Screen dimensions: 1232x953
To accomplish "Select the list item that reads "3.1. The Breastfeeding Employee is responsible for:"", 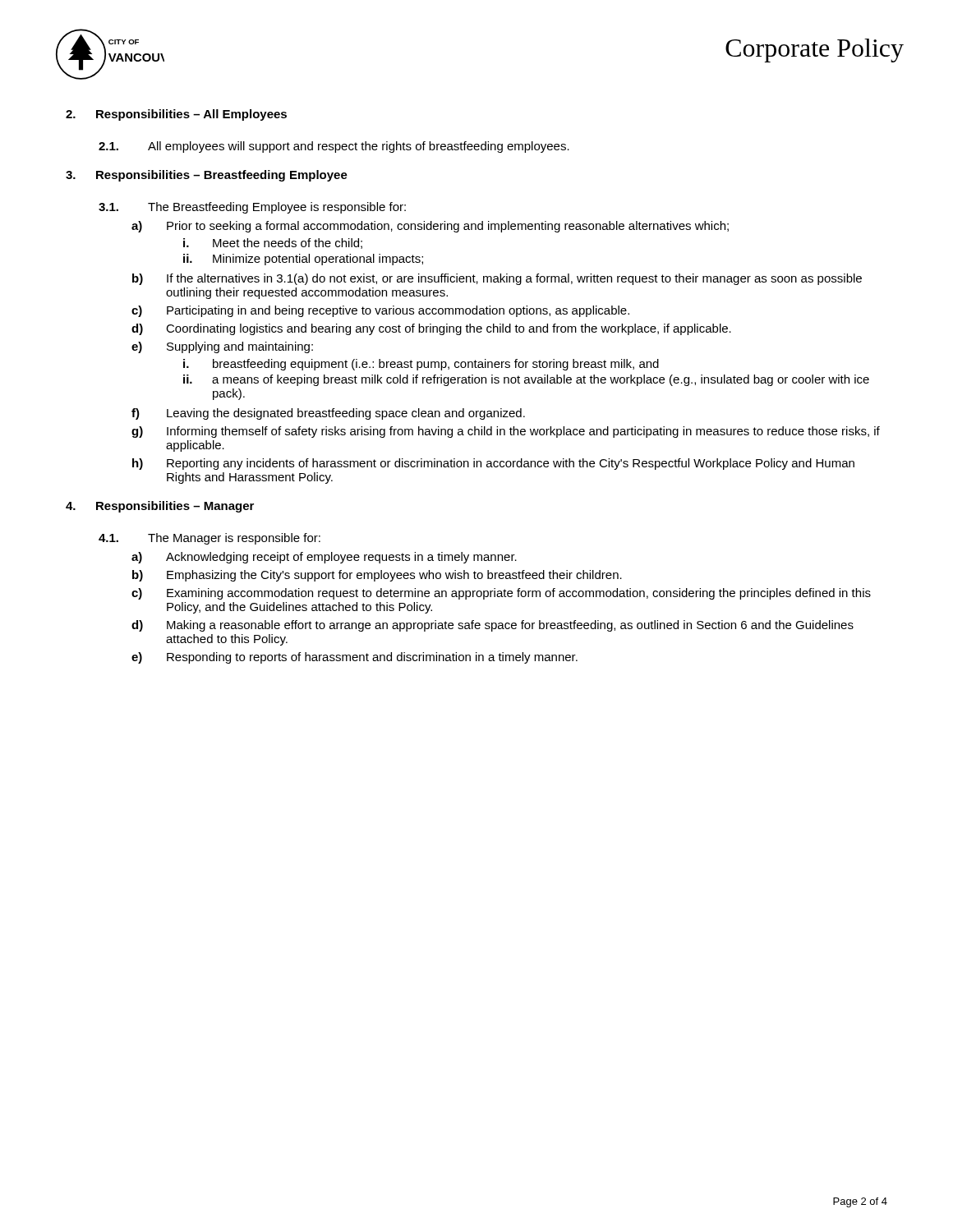I will point(252,208).
